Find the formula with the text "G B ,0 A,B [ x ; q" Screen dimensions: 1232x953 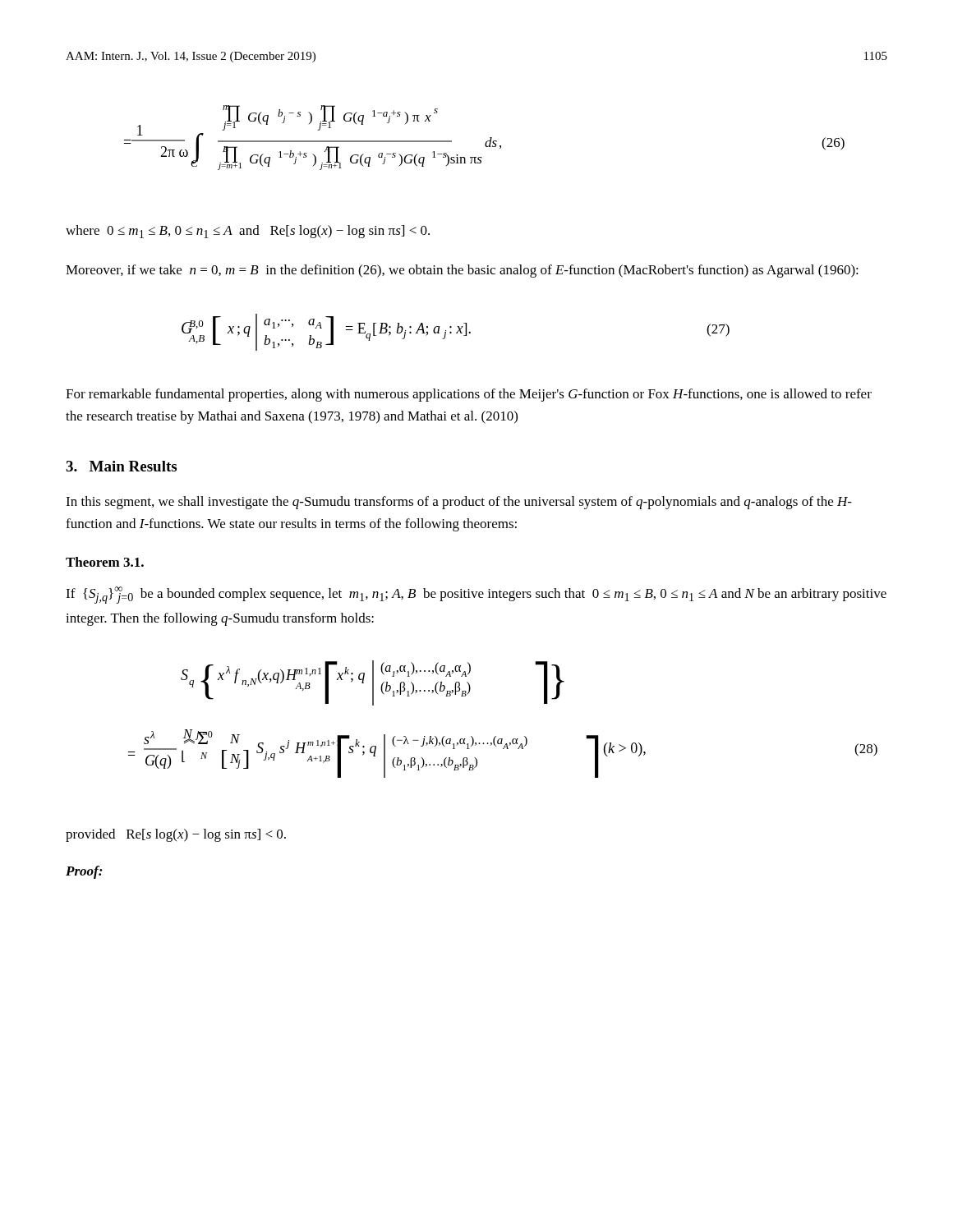pyautogui.click(x=476, y=330)
